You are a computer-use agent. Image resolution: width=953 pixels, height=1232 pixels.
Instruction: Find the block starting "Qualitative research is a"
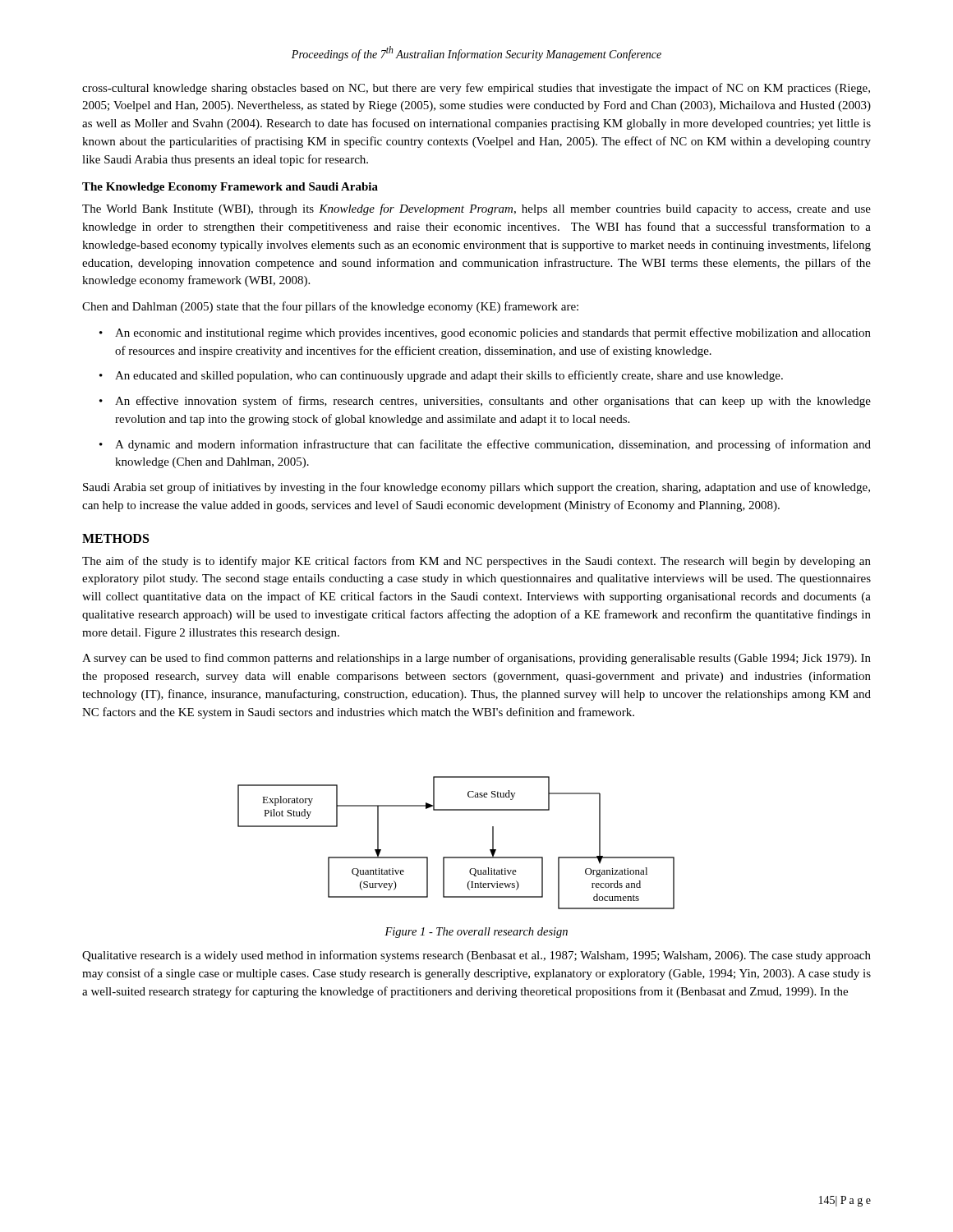[x=476, y=973]
